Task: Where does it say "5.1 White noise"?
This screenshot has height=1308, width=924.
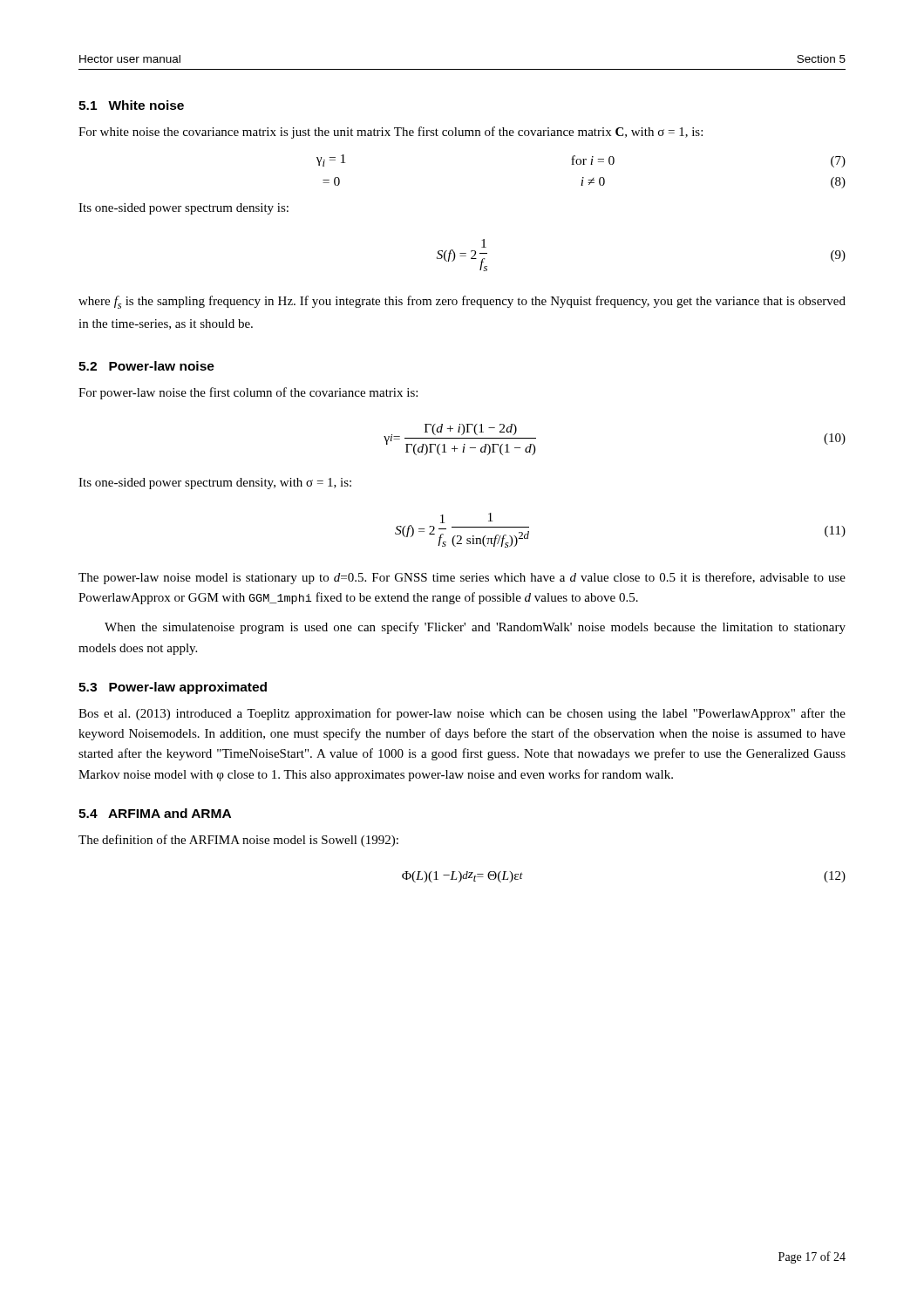Action: (x=131, y=105)
